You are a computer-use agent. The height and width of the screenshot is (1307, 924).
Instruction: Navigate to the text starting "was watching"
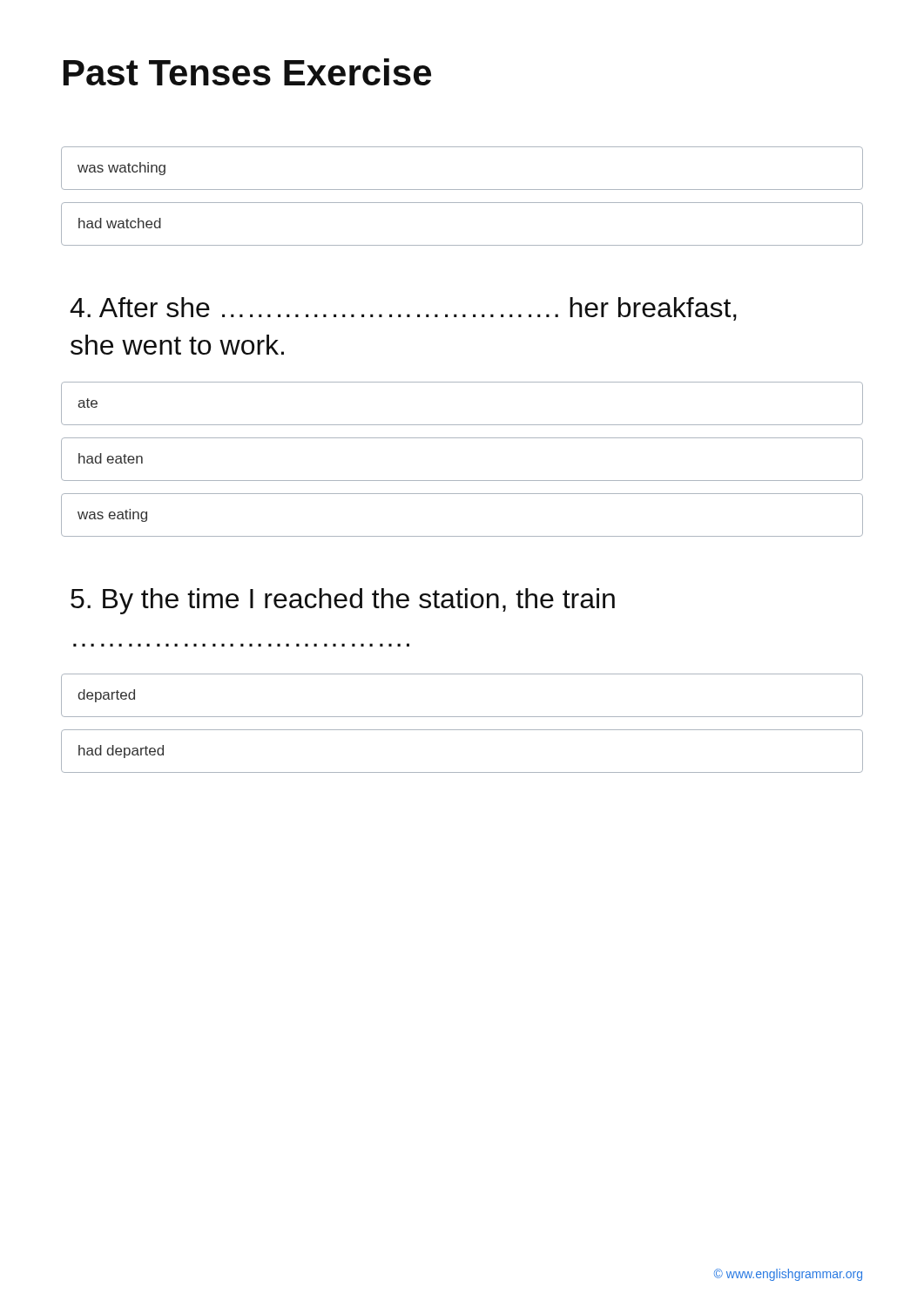pyautogui.click(x=122, y=168)
